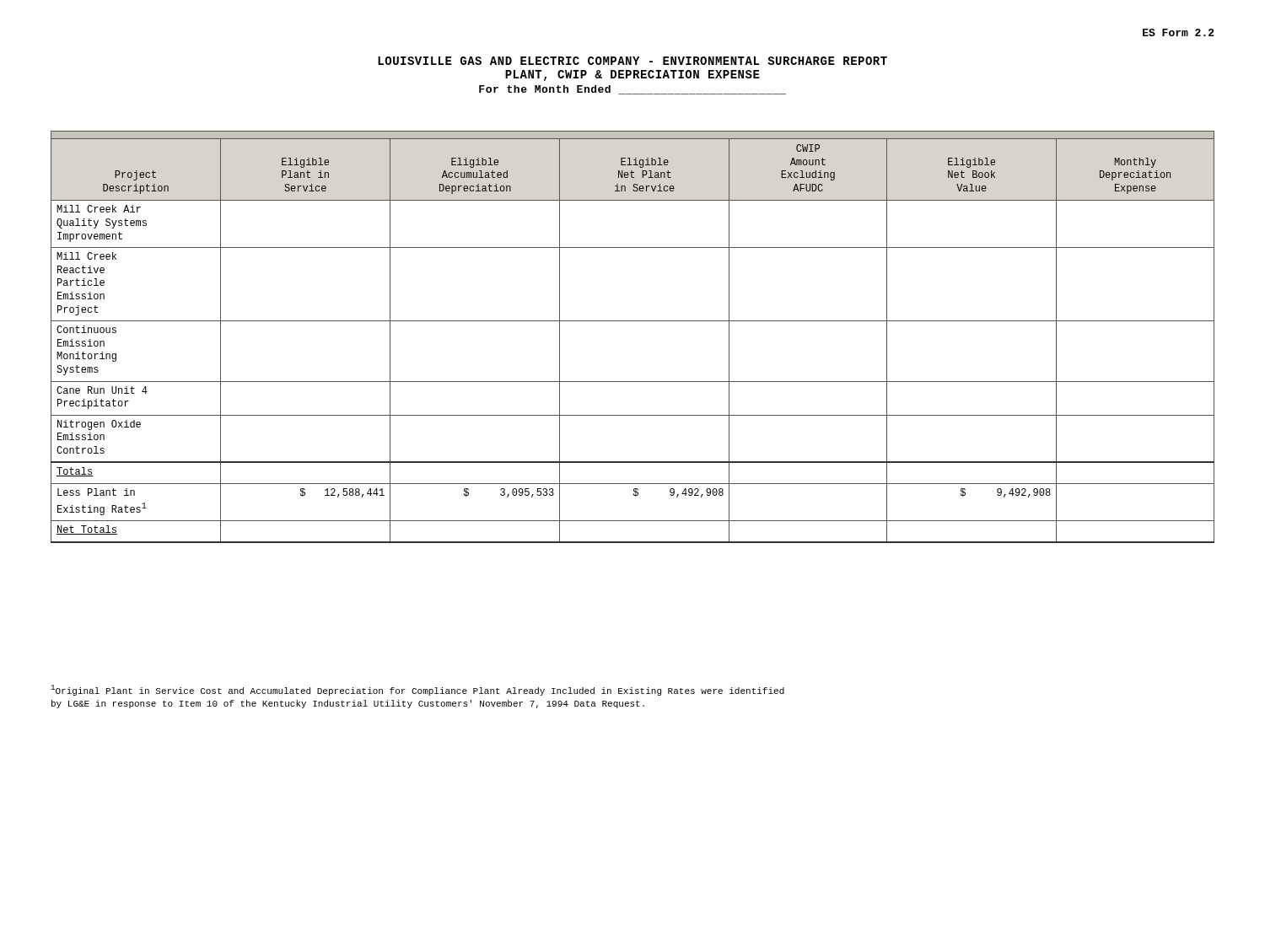Viewport: 1265px width, 952px height.
Task: Point to the element starting "LOUISVILLE GAS AND ELECTRIC COMPANY -"
Action: click(632, 75)
